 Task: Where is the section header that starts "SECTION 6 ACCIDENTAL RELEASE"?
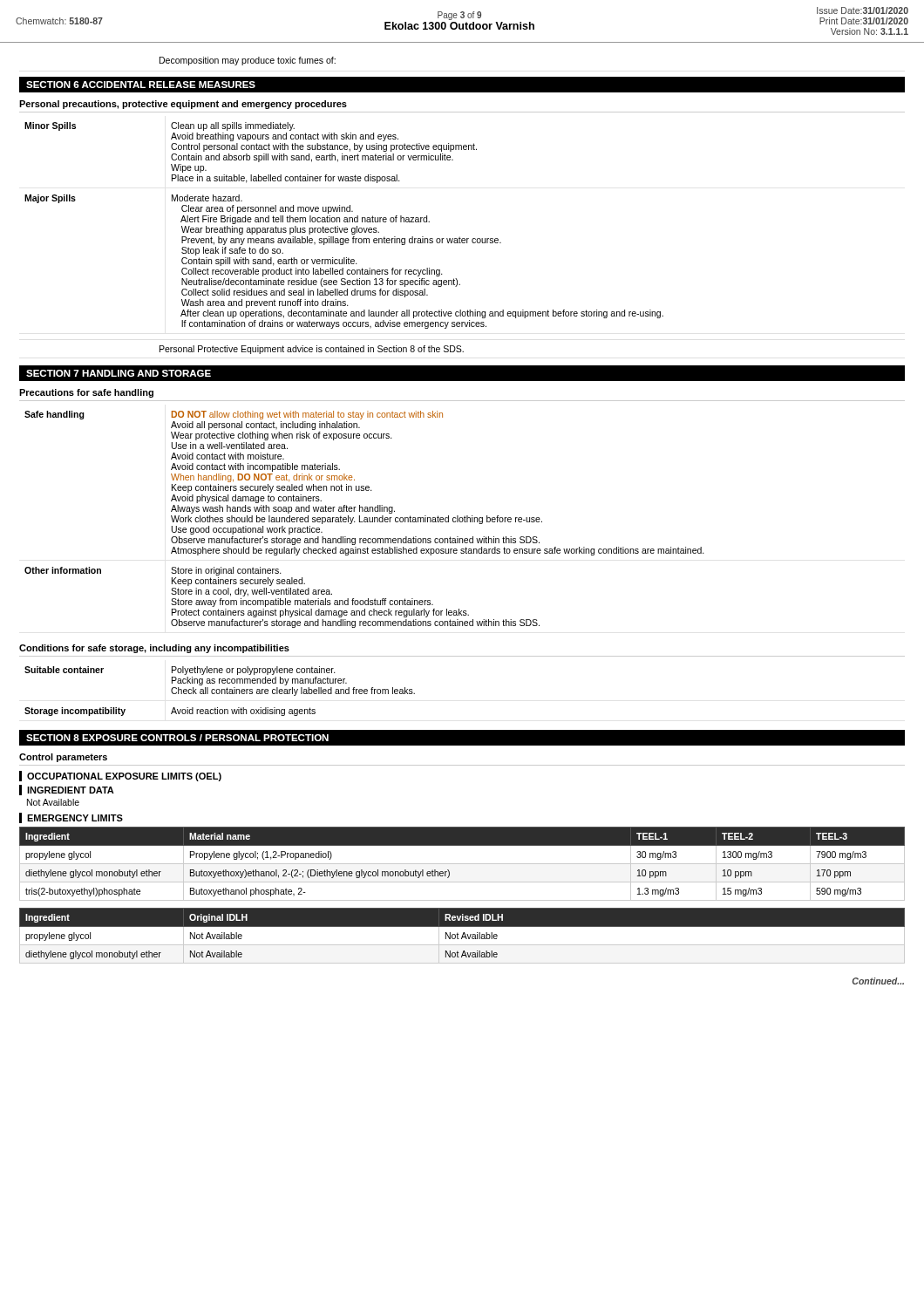(141, 85)
